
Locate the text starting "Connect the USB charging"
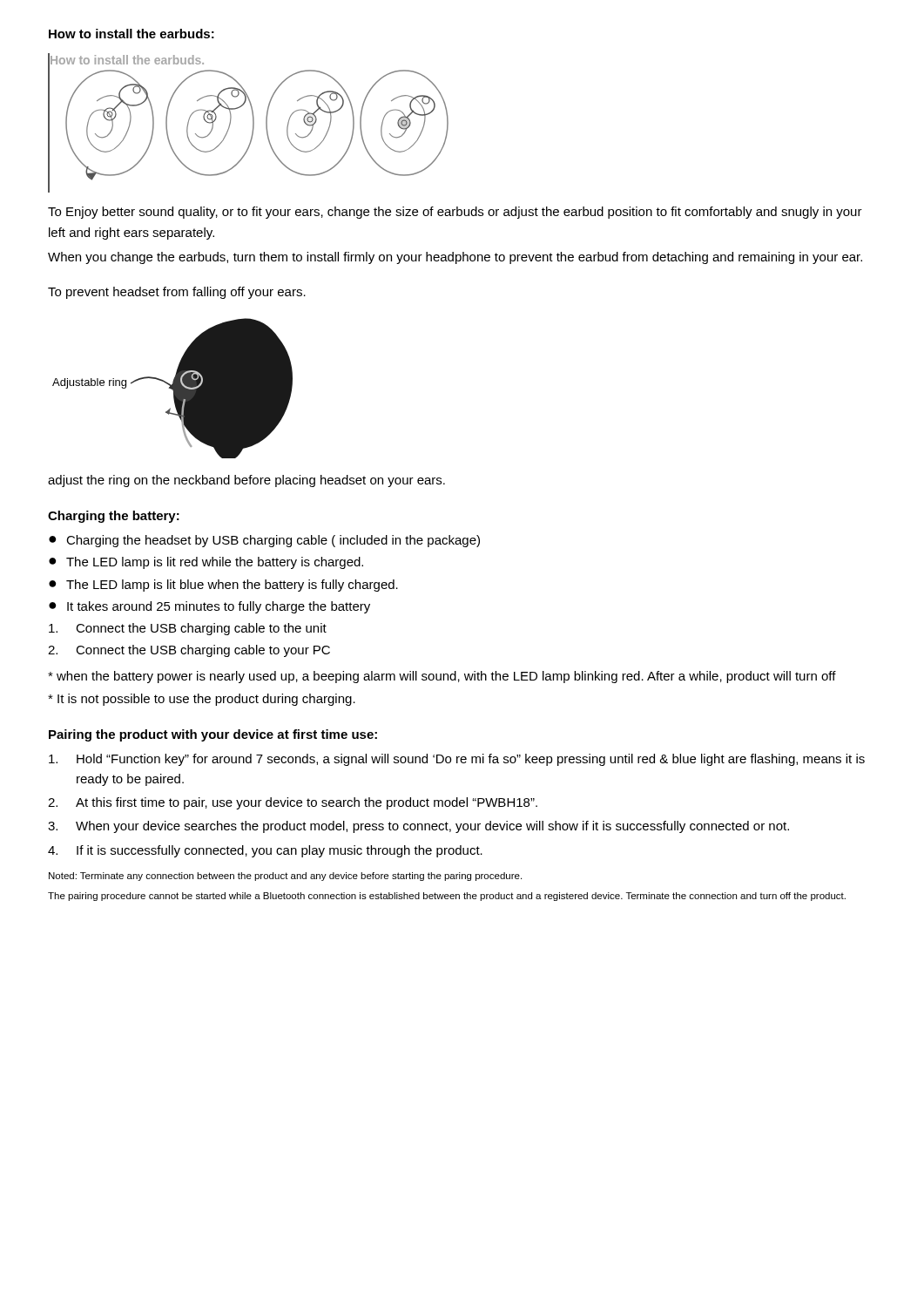pos(187,628)
